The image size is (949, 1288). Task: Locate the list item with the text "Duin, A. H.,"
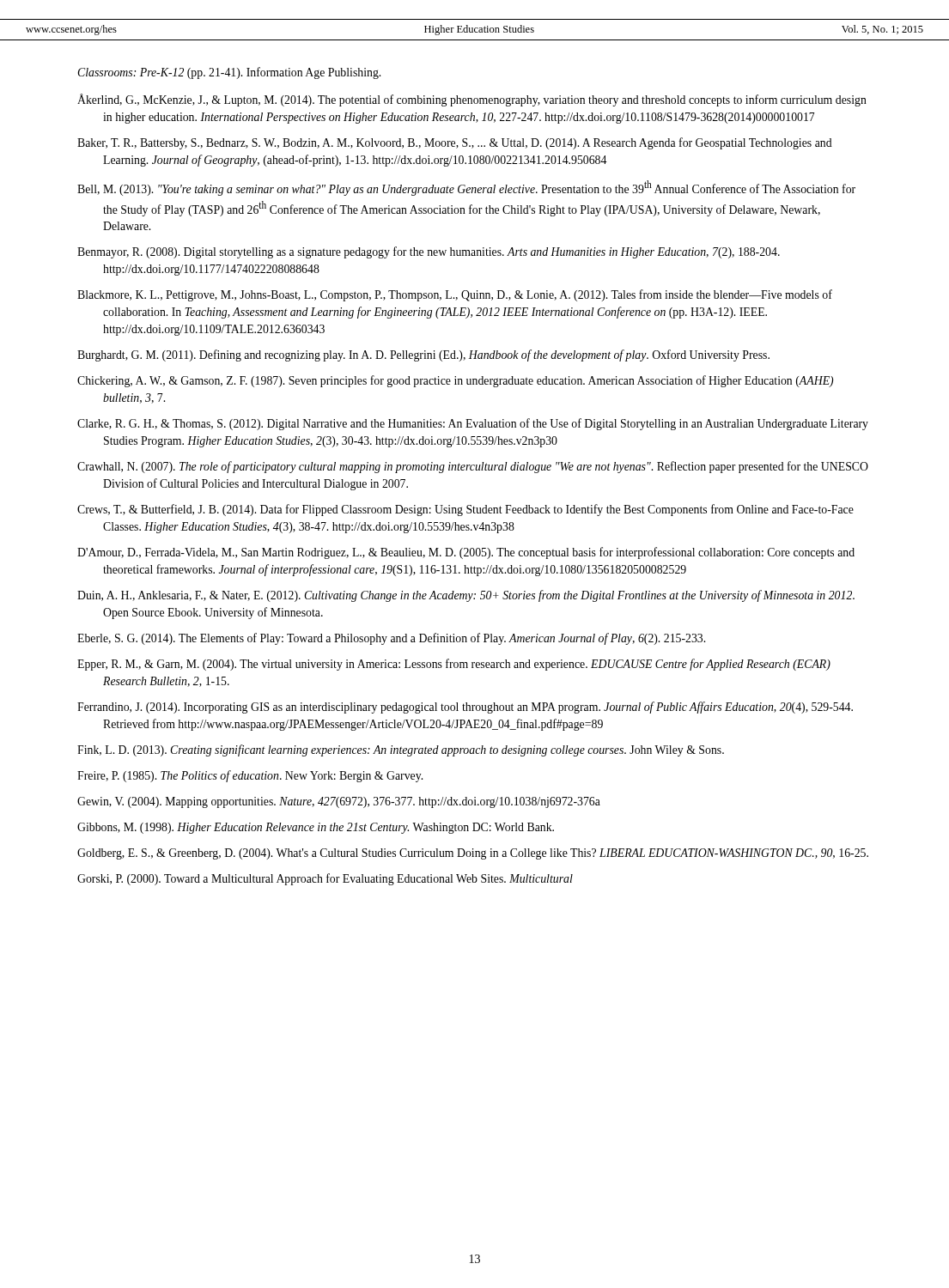point(466,604)
